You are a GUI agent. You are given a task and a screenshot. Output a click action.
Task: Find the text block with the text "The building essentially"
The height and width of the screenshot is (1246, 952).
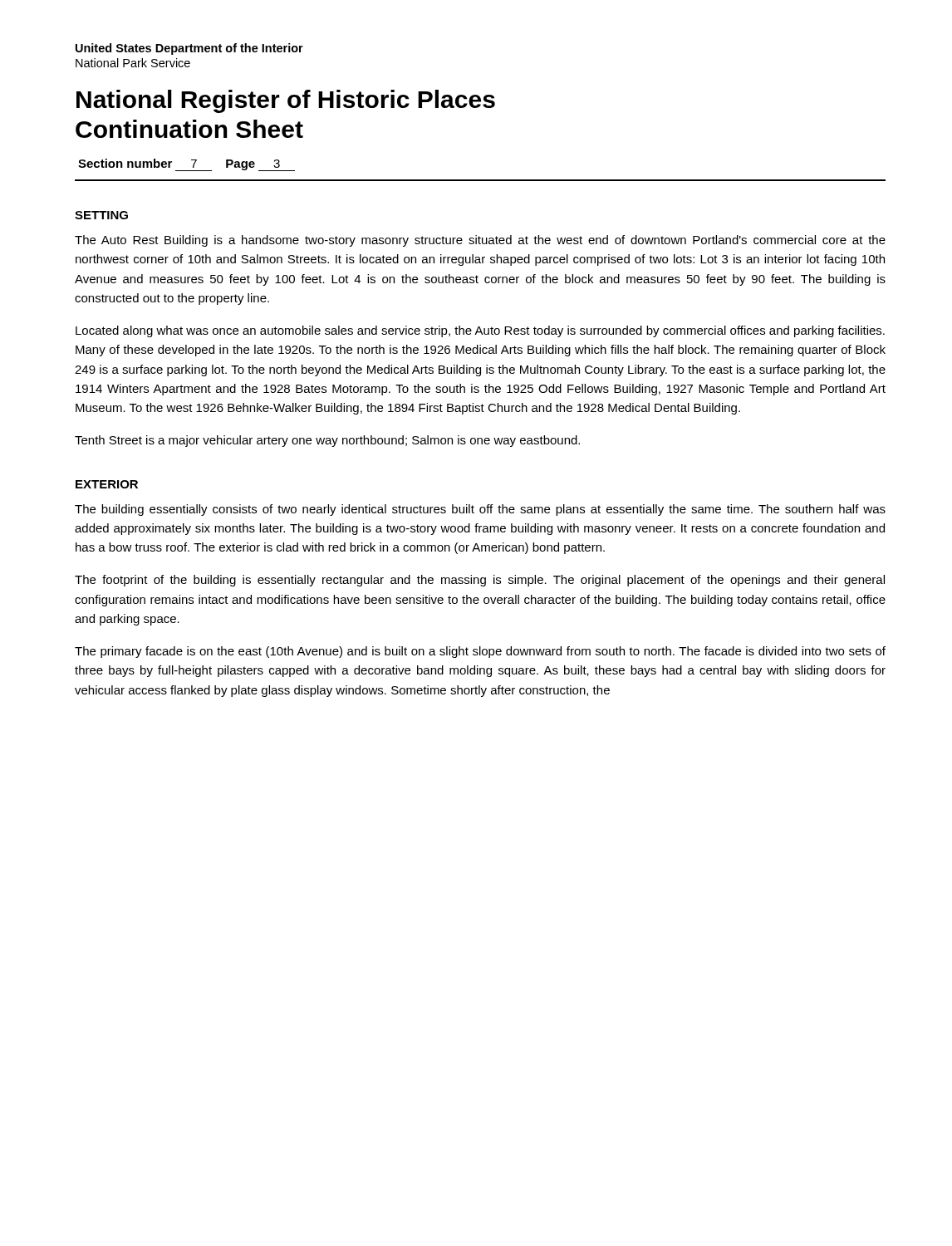tap(480, 528)
